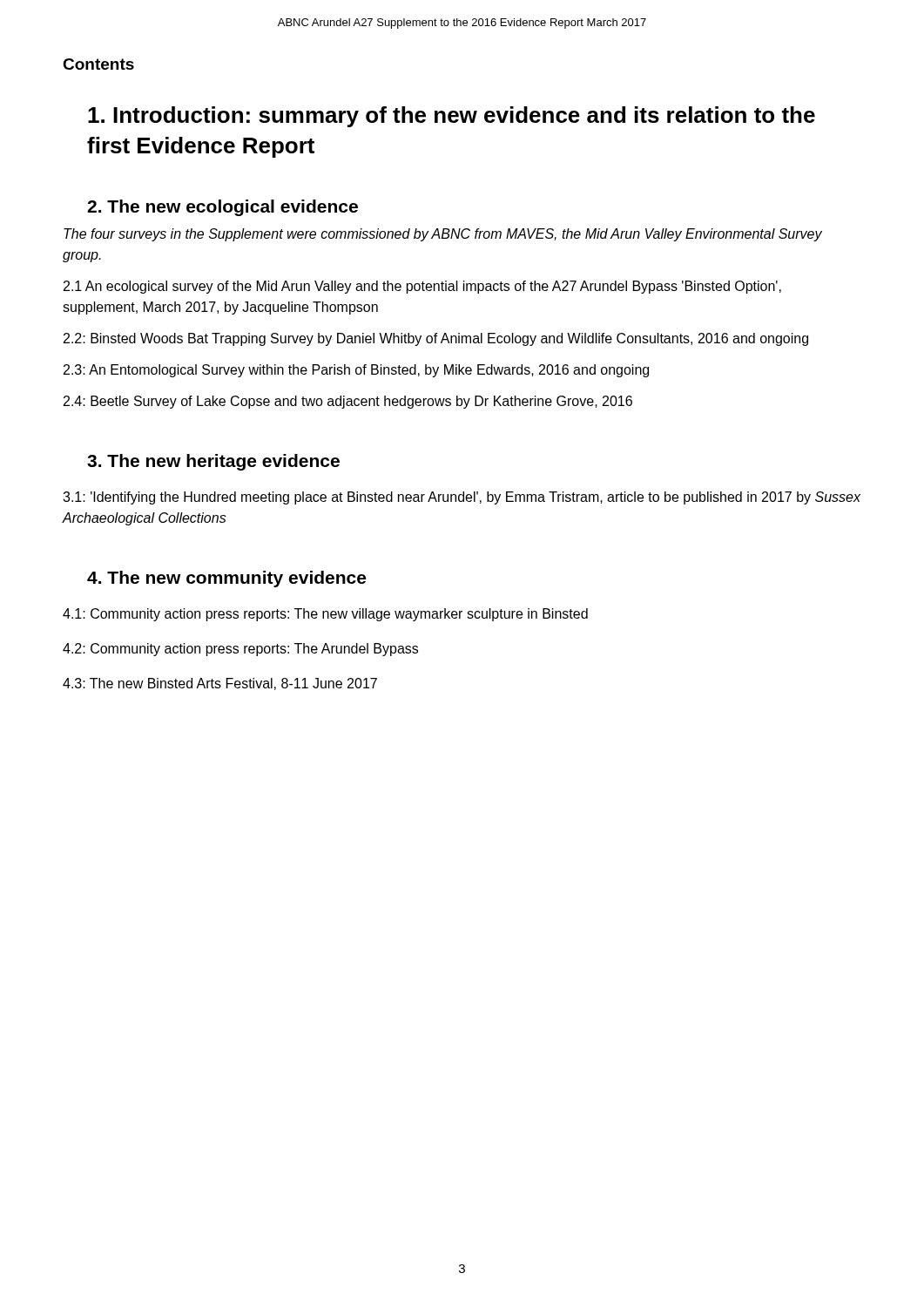
Task: Find the text block starting "3.1: 'Identifying the Hundred meeting place at"
Action: (x=462, y=508)
